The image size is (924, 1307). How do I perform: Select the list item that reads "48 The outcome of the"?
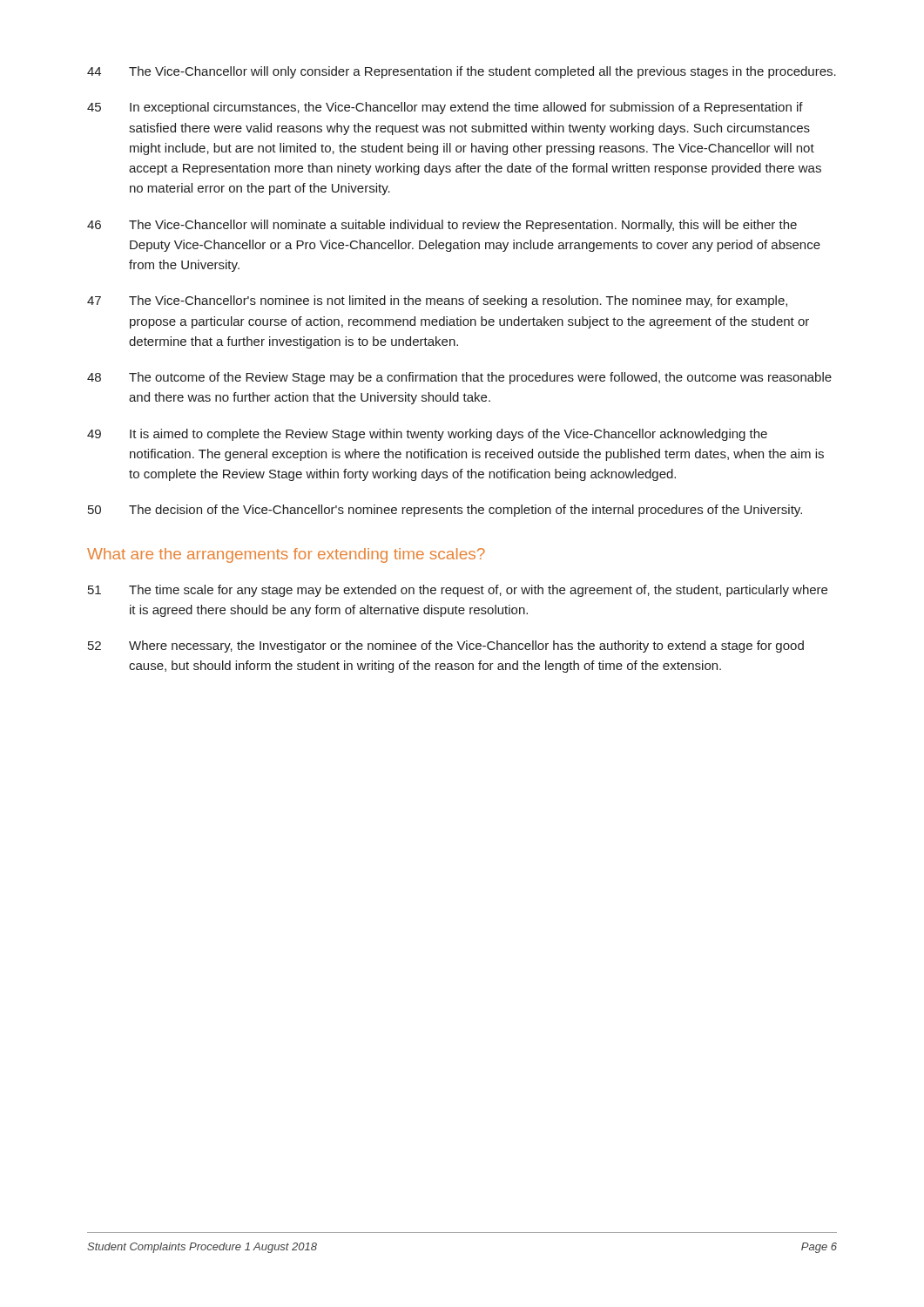point(462,387)
